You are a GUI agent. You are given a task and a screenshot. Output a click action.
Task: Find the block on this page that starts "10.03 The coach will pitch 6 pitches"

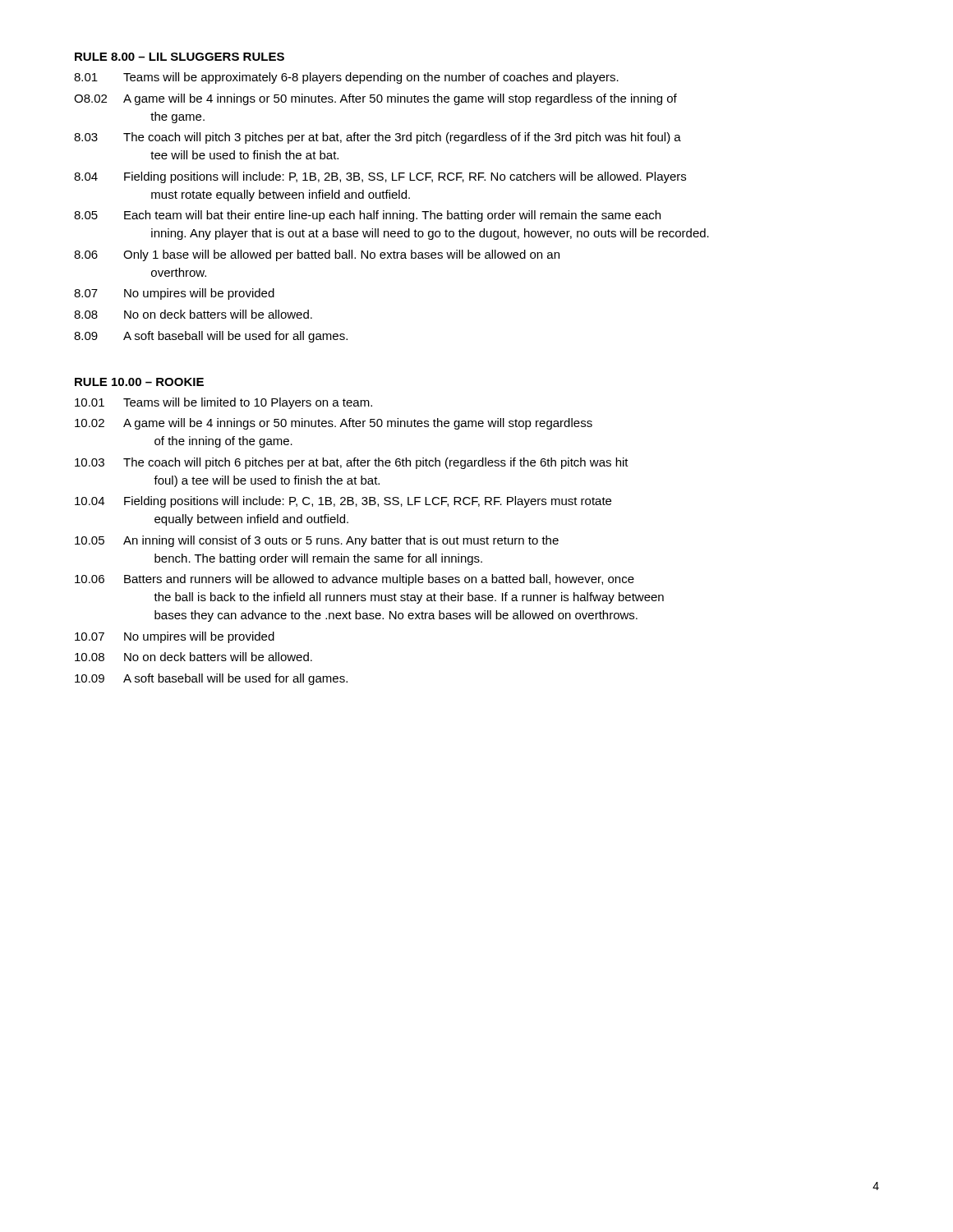(476, 471)
